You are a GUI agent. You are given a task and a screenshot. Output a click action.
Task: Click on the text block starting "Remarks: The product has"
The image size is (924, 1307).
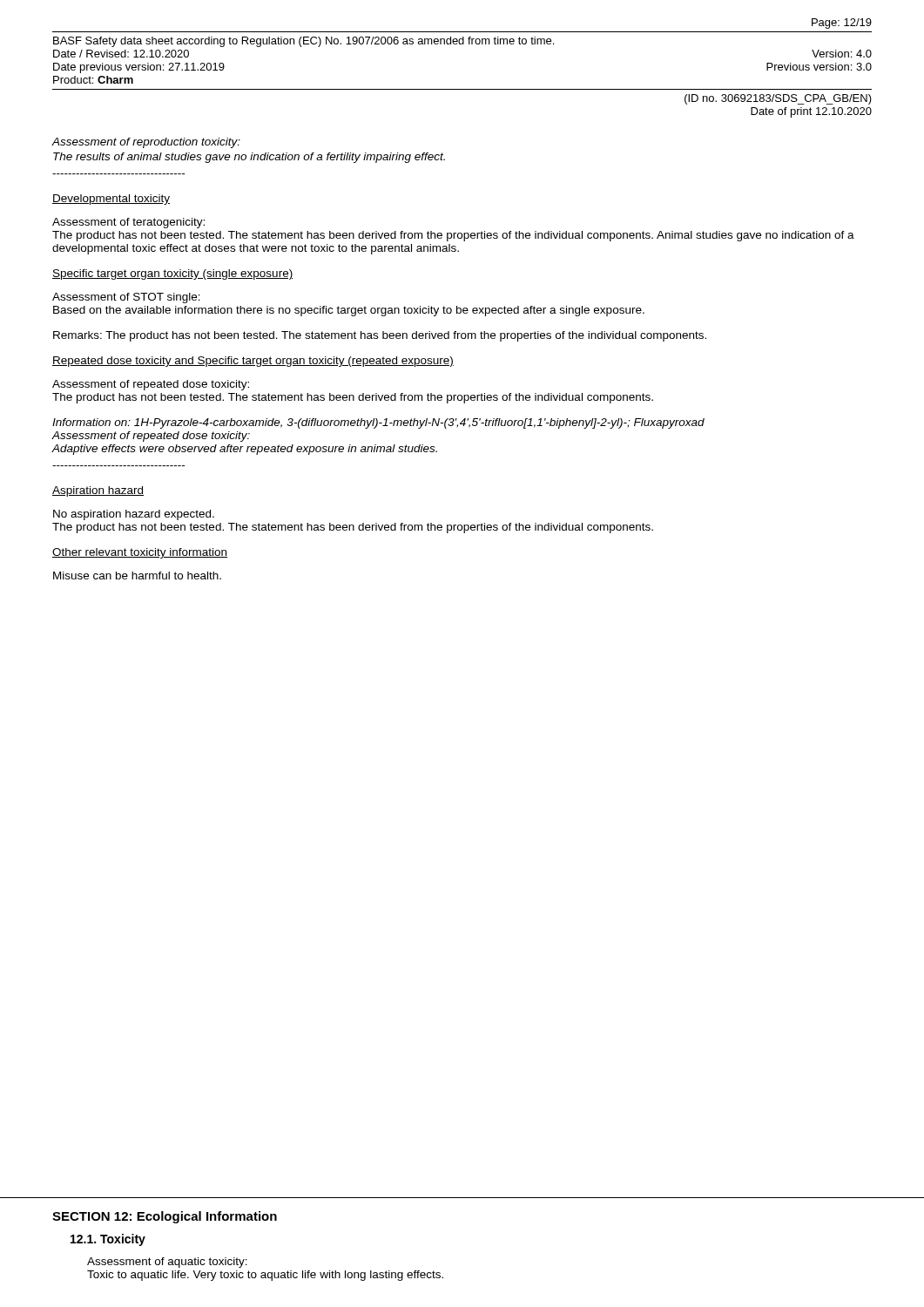point(462,335)
